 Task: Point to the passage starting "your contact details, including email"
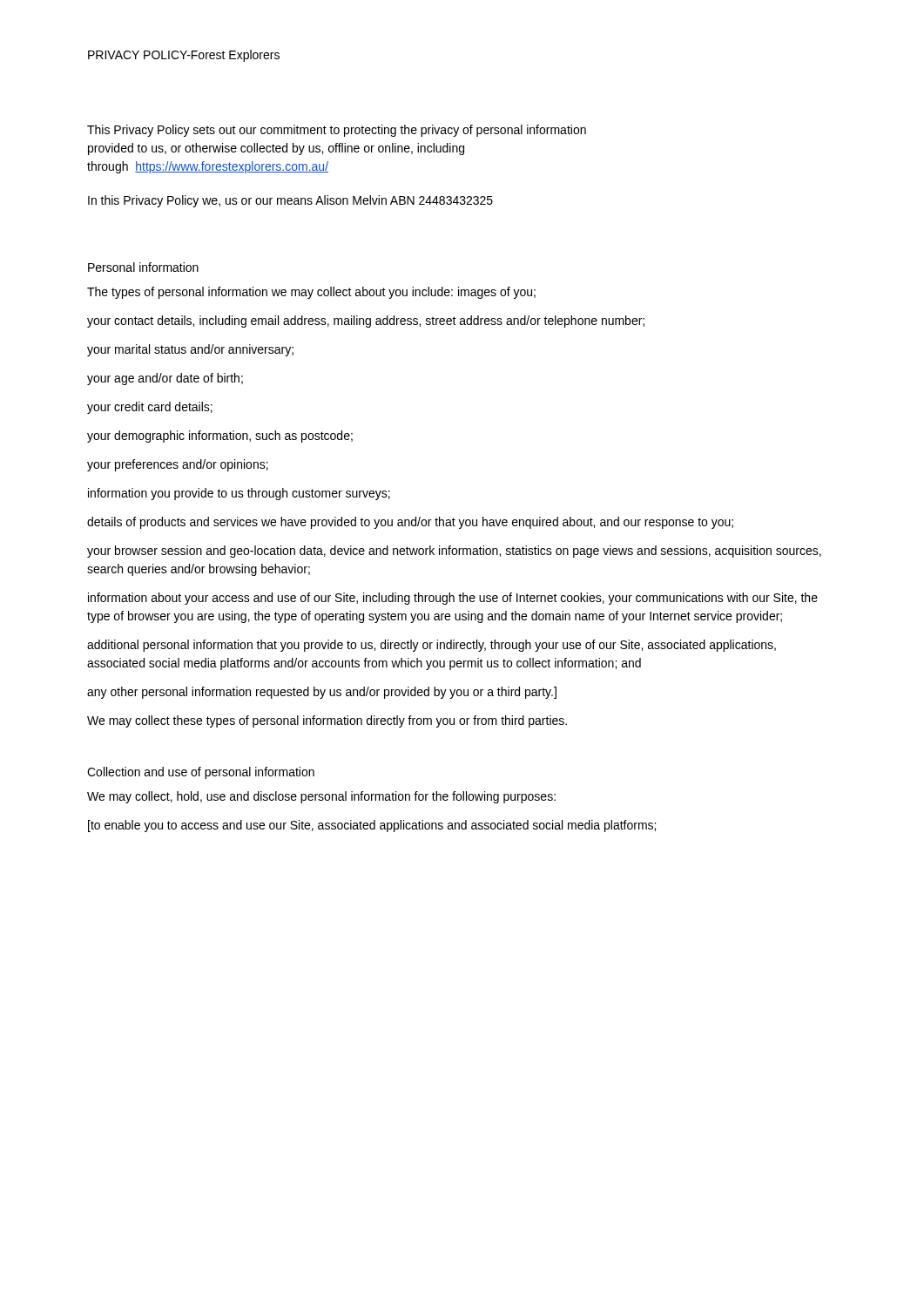point(366,321)
